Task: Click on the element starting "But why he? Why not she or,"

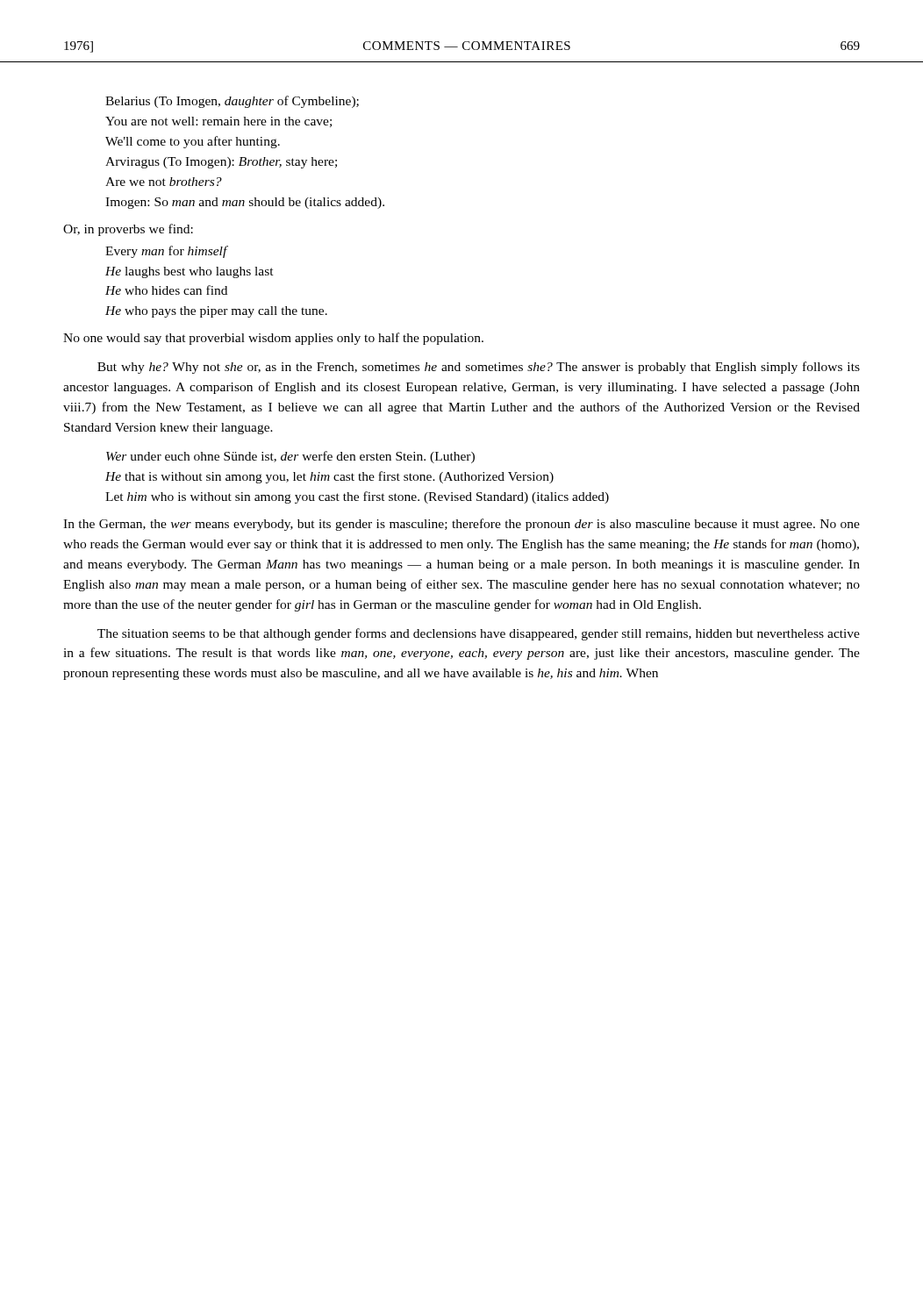Action: coord(462,398)
